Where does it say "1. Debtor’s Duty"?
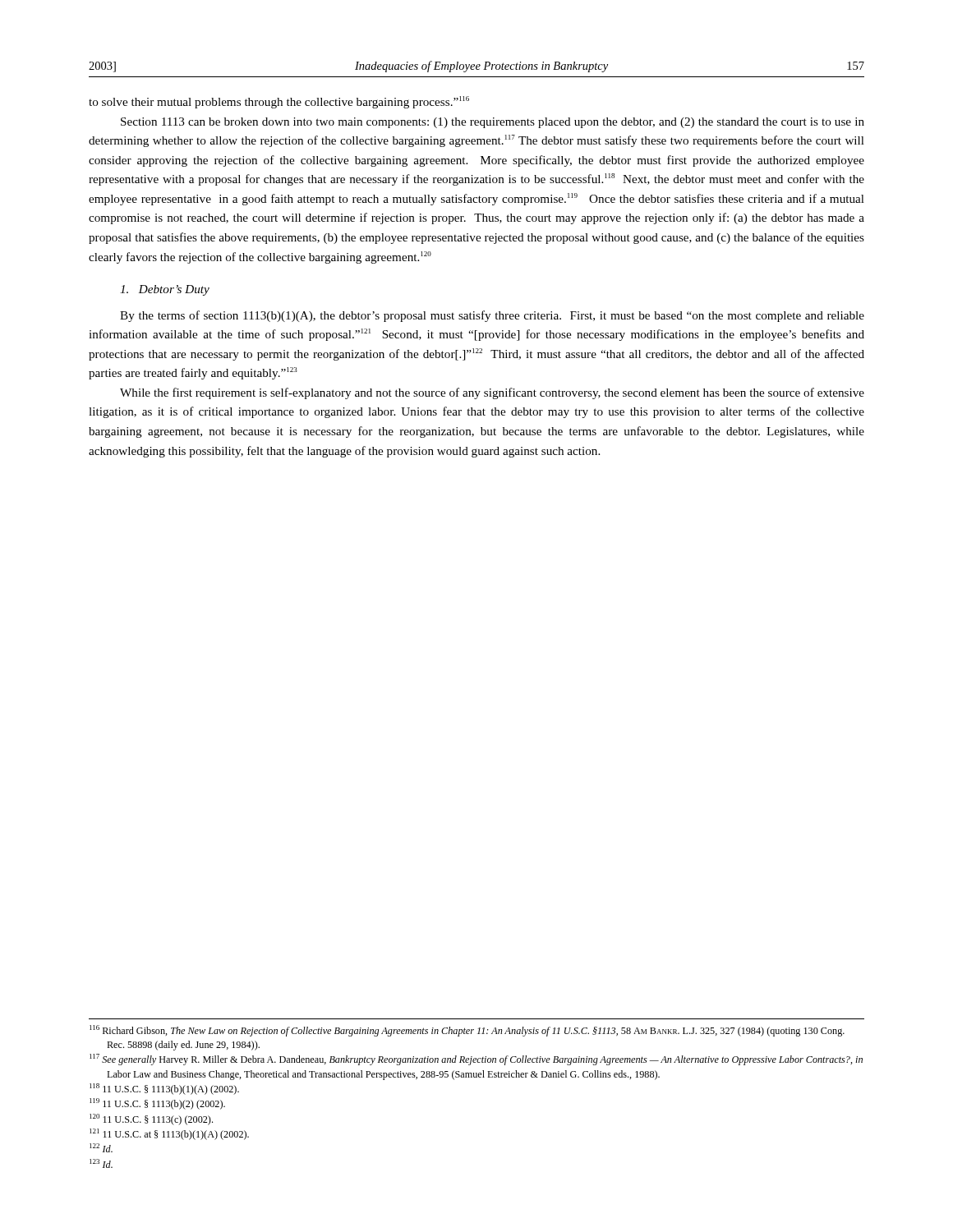This screenshot has height=1232, width=953. [x=165, y=290]
